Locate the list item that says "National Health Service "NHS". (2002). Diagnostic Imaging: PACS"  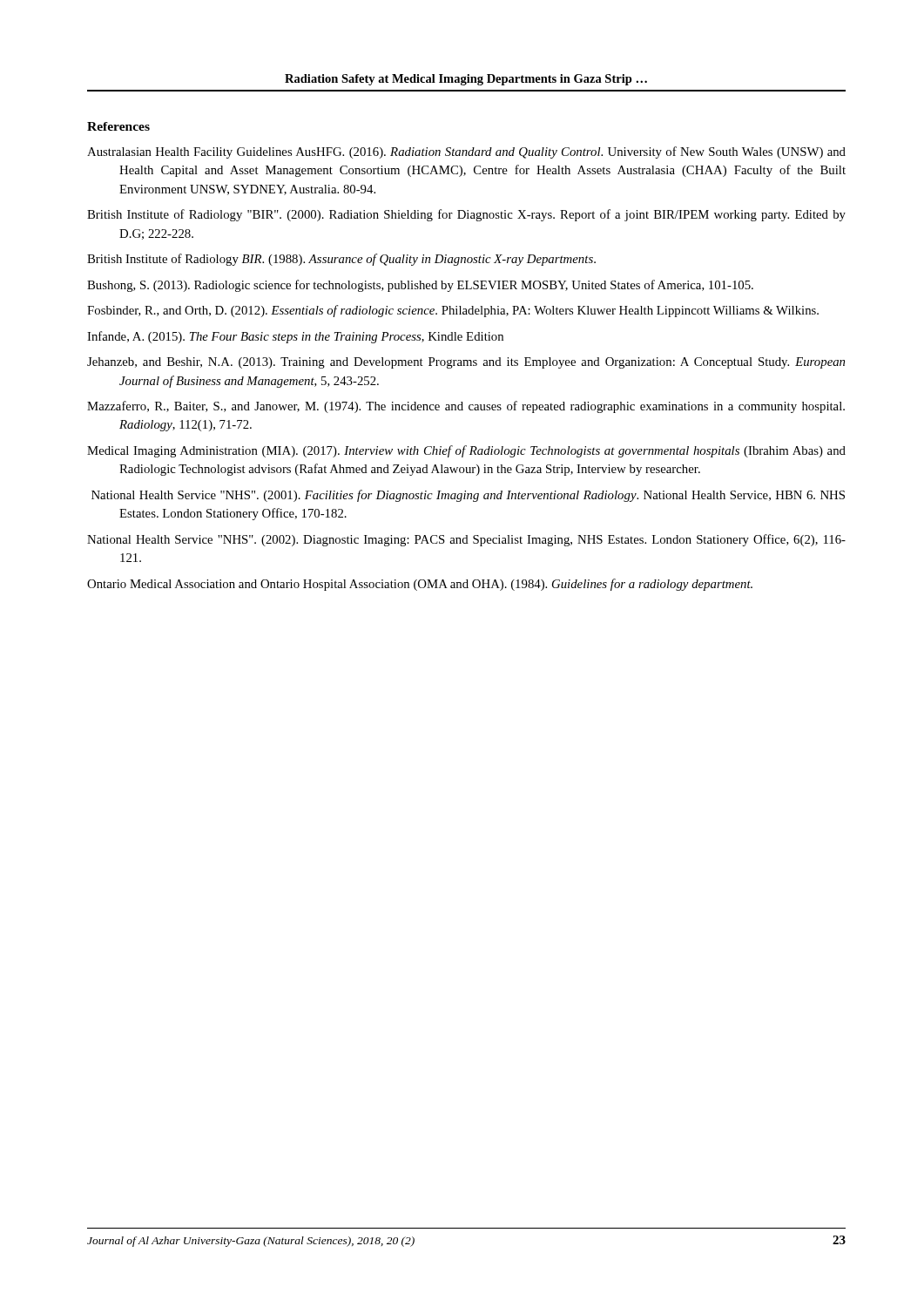click(x=466, y=548)
